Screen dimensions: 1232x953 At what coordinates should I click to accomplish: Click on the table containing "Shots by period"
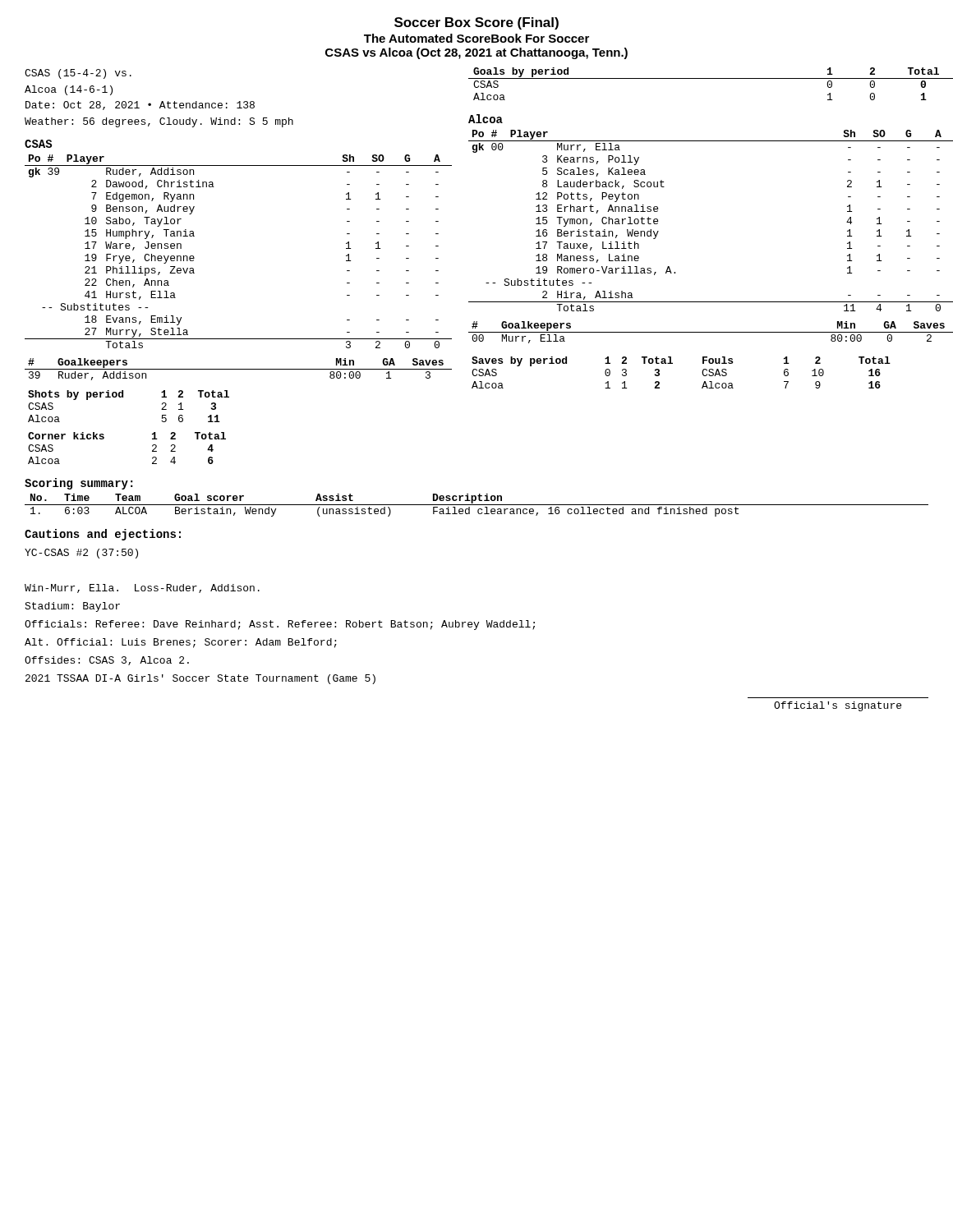pos(238,407)
